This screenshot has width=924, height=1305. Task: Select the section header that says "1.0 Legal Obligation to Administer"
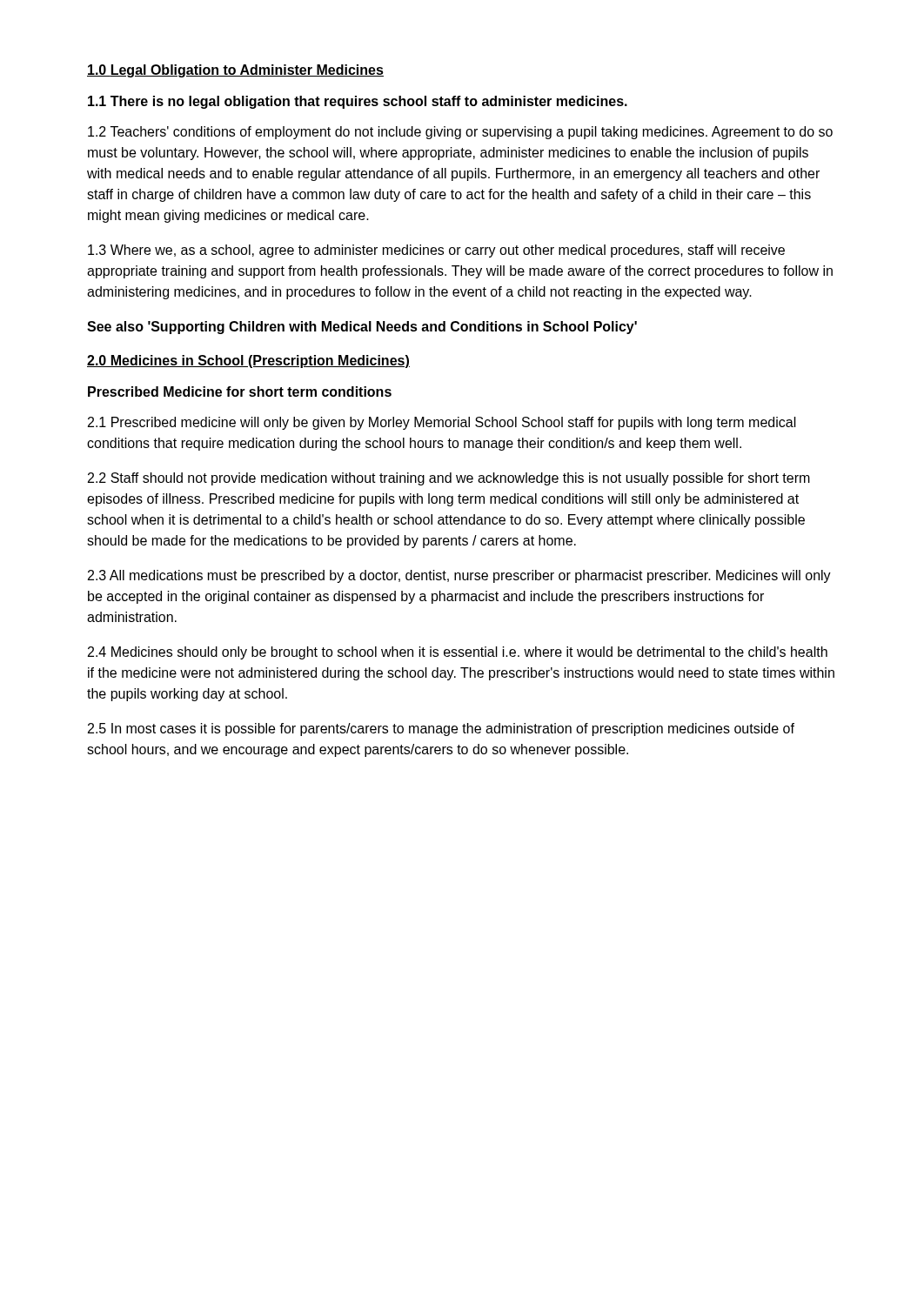(235, 70)
